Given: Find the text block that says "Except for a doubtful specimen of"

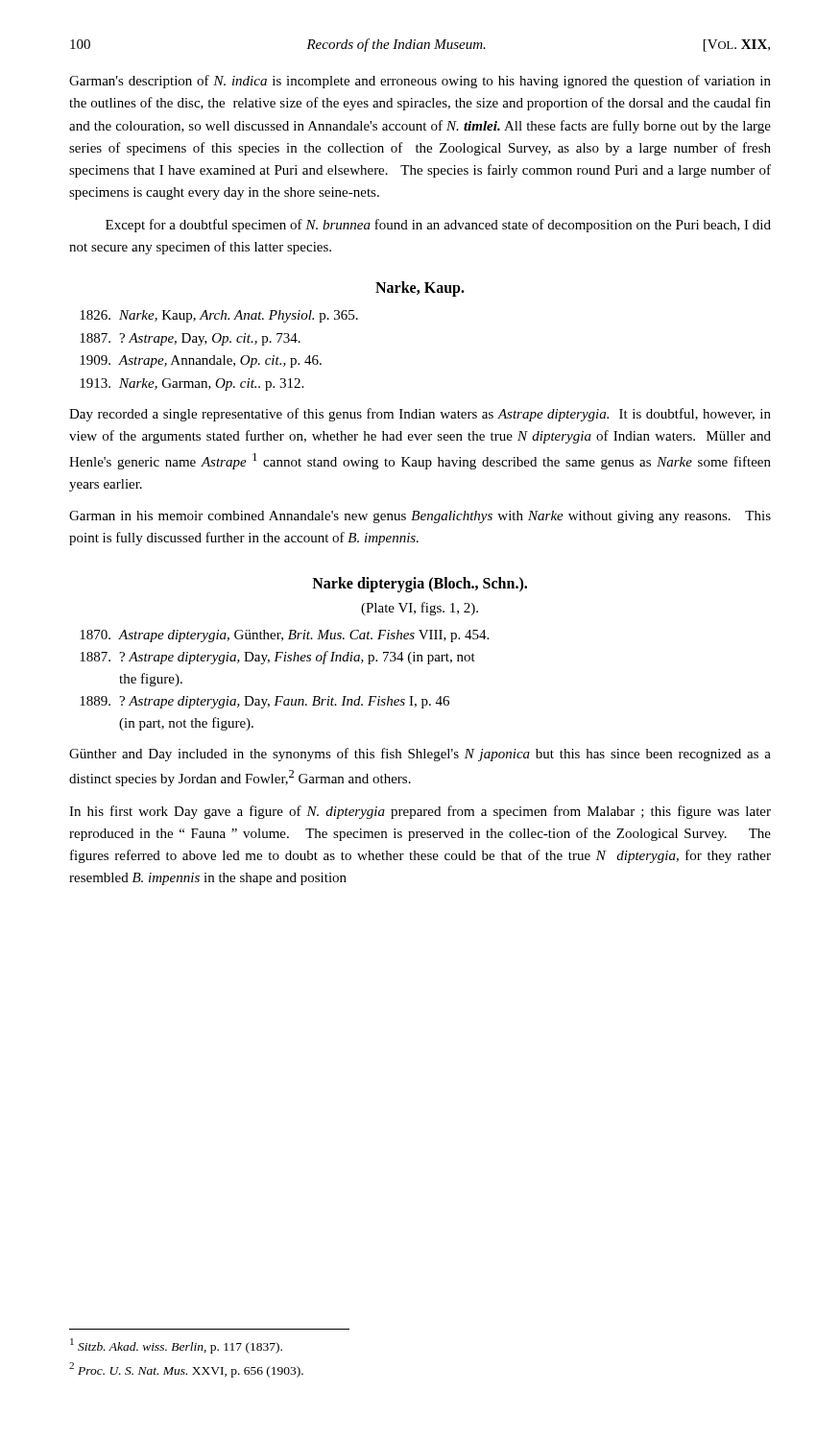Looking at the screenshot, I should pyautogui.click(x=420, y=236).
